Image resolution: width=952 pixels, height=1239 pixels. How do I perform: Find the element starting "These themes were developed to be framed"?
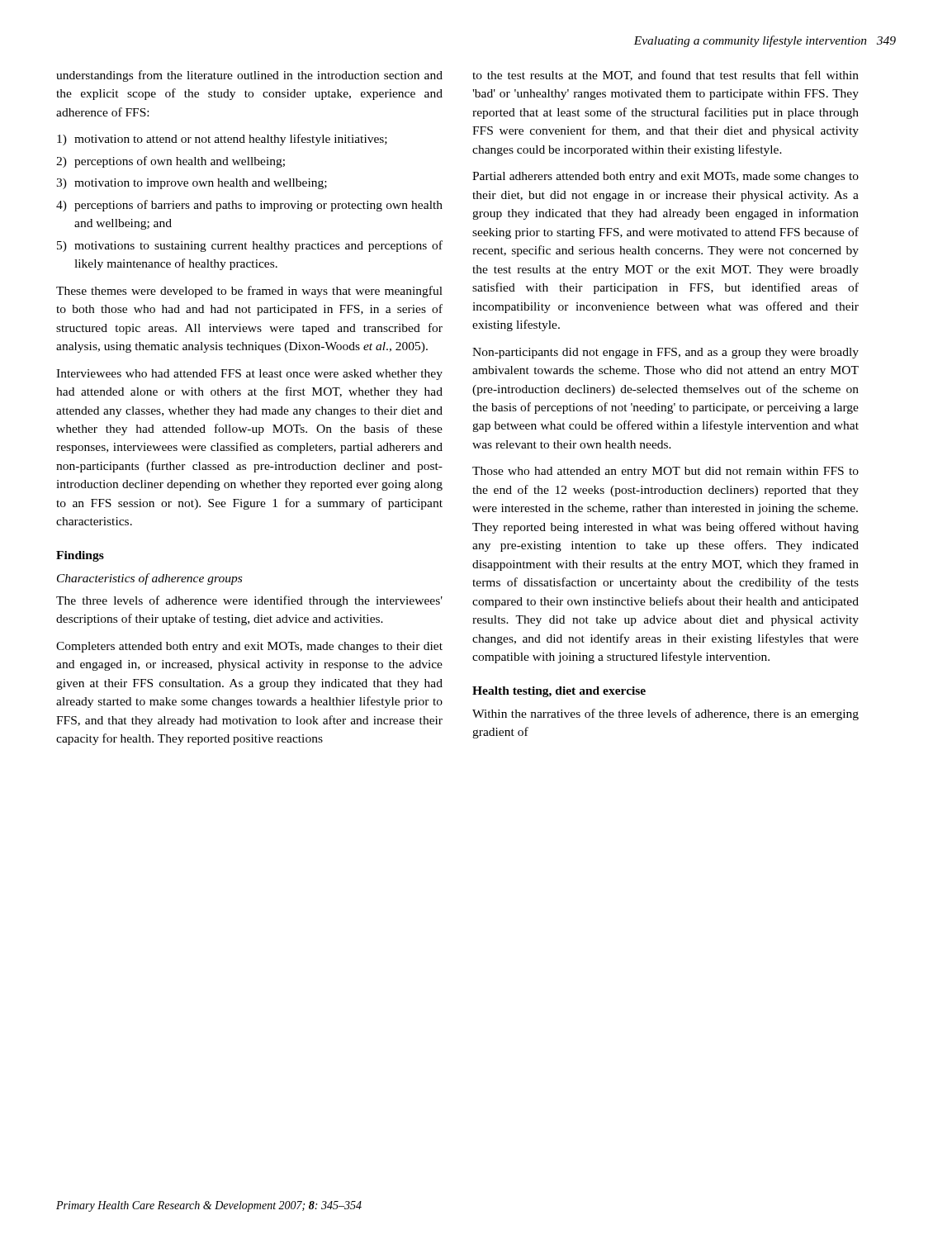(249, 318)
